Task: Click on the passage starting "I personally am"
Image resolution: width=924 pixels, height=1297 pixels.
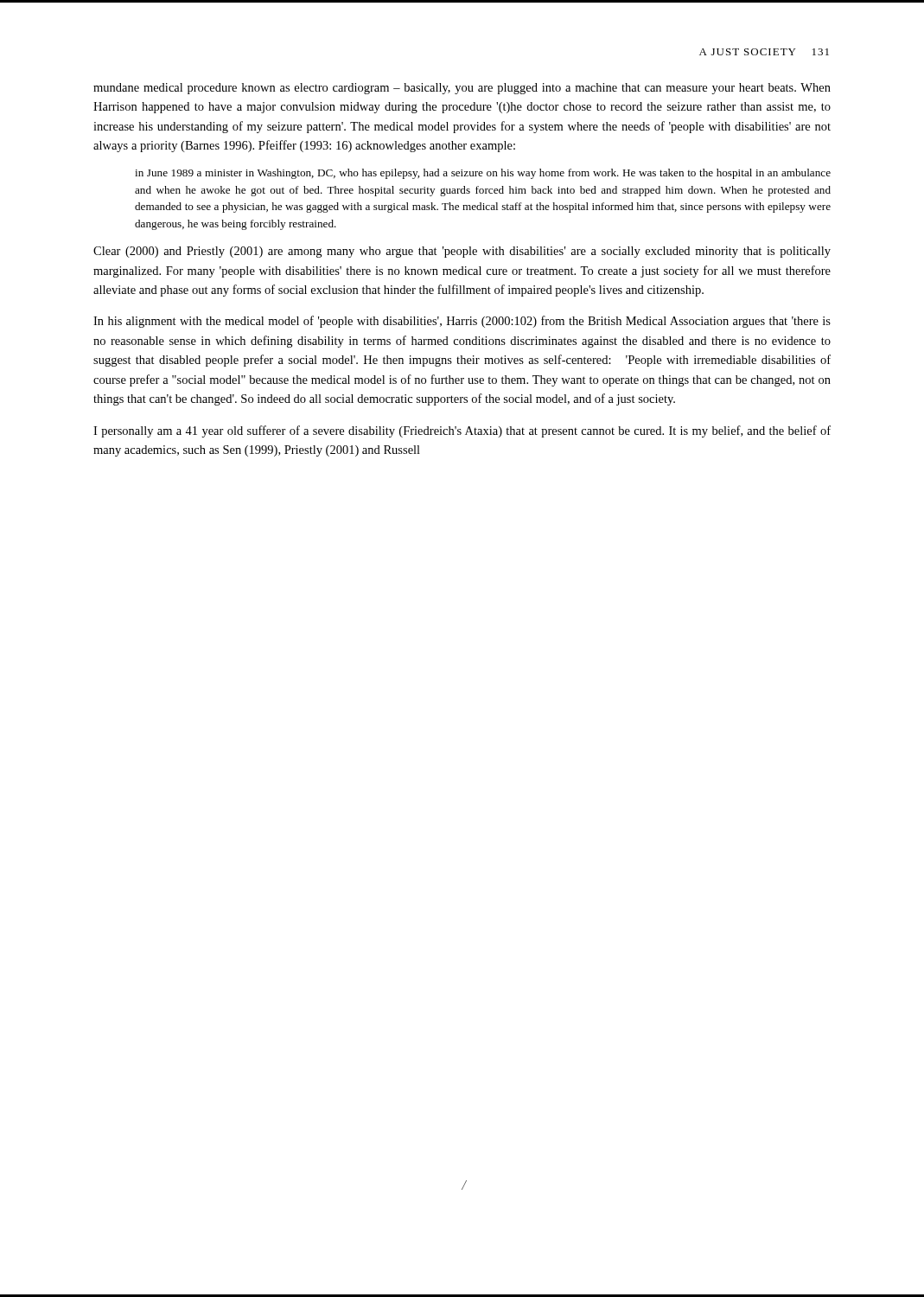Action: (x=462, y=440)
